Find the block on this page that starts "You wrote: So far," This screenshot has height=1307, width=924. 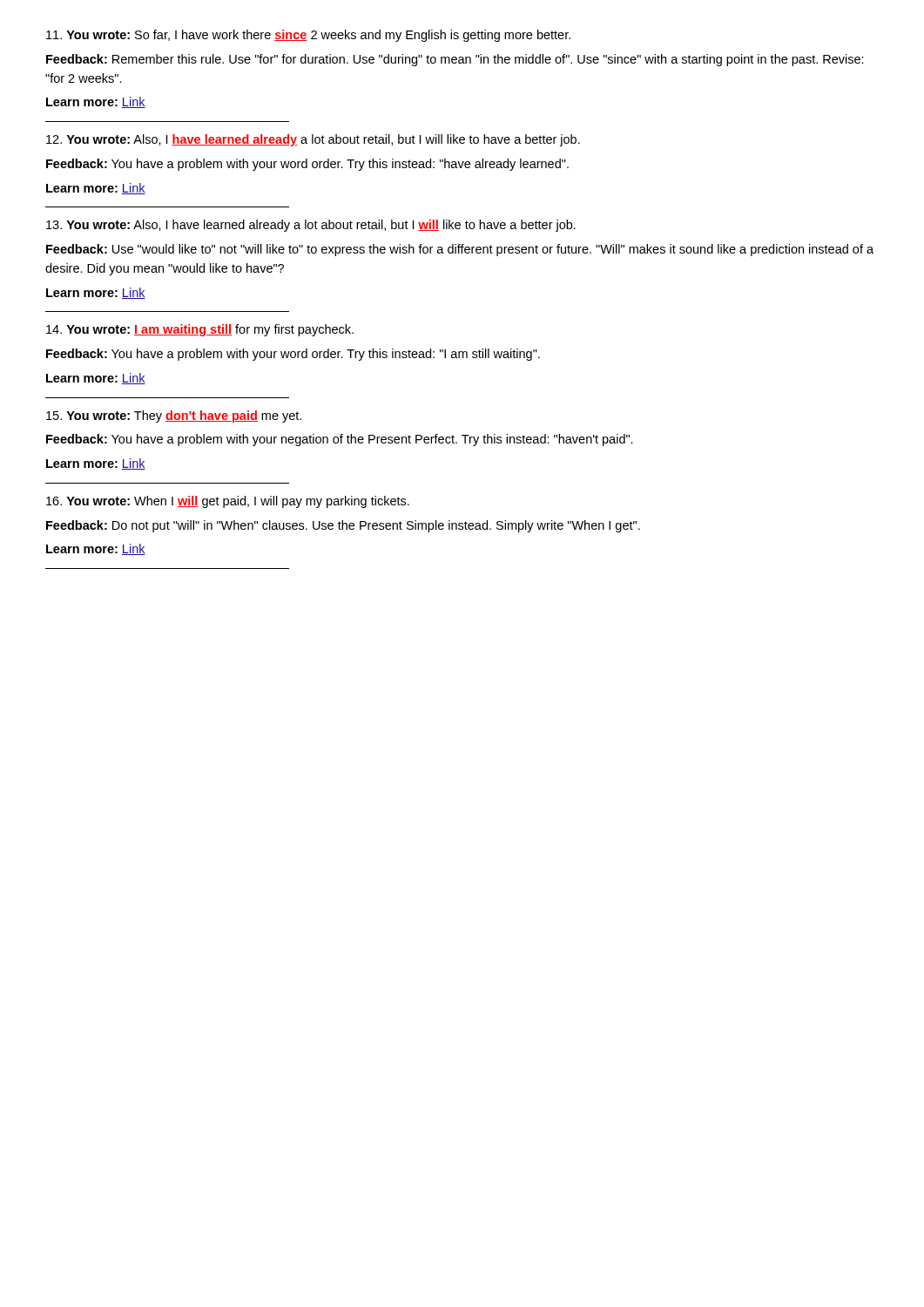point(462,69)
